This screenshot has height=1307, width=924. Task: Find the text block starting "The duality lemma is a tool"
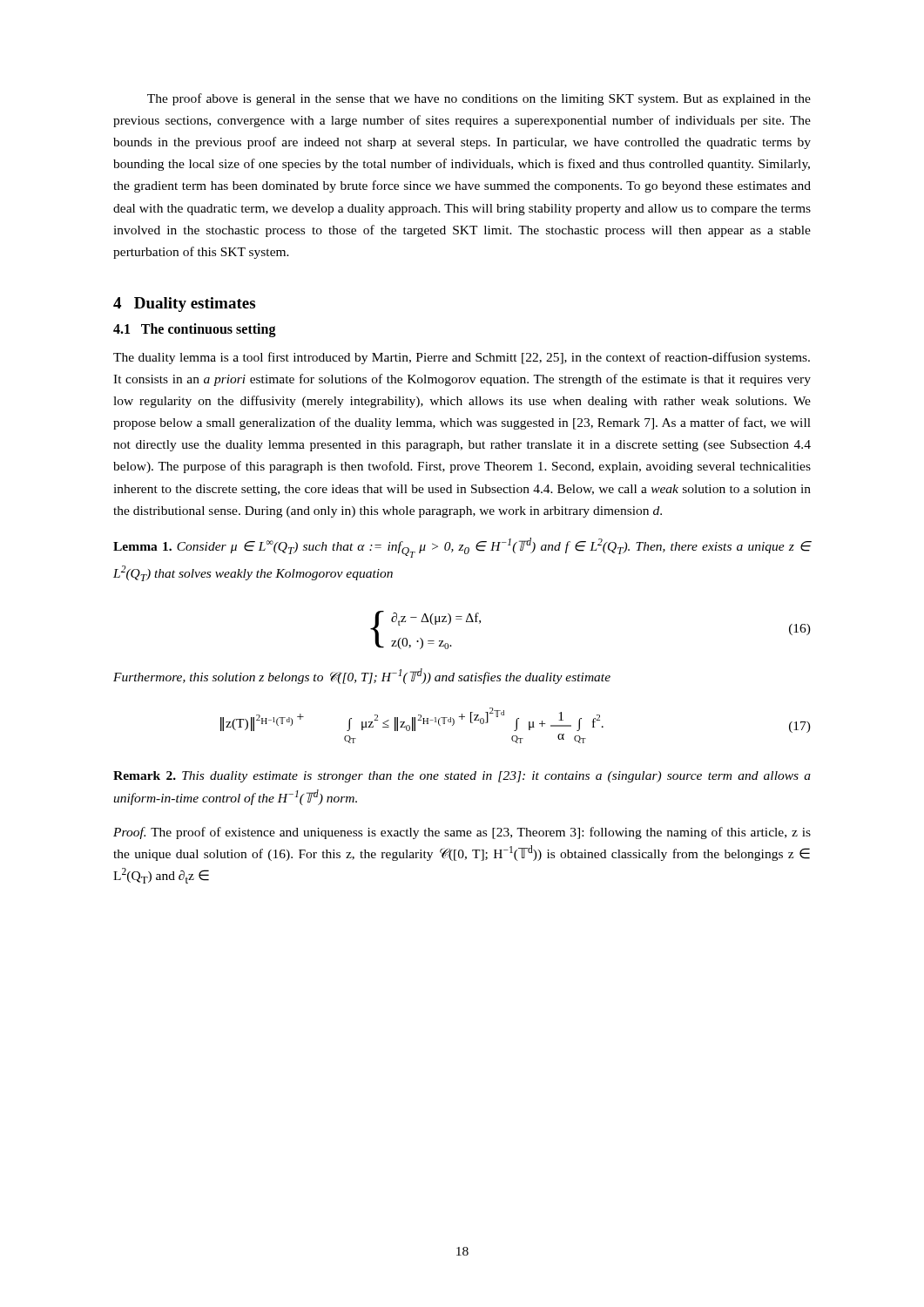[462, 433]
